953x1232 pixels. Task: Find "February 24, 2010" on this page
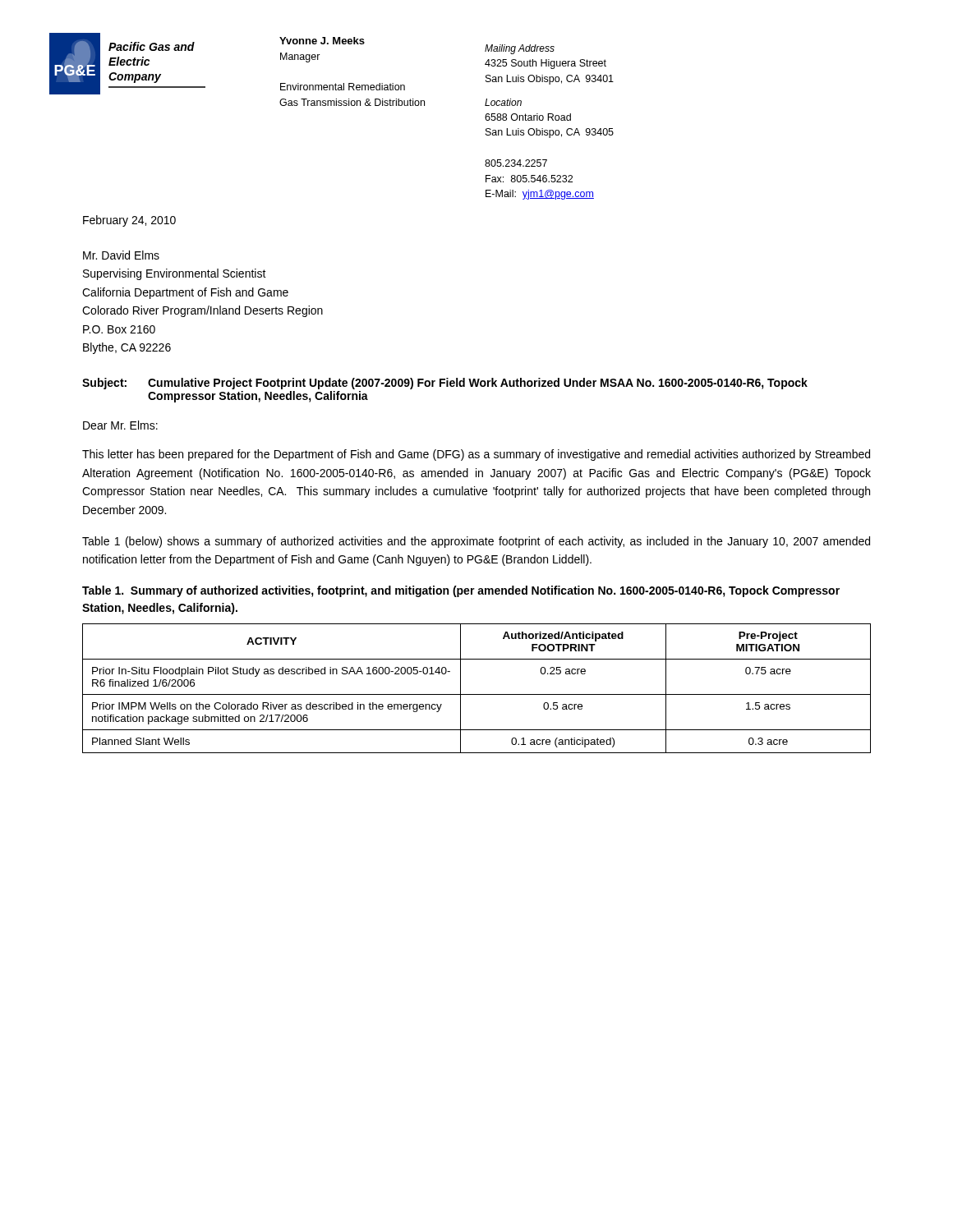click(x=129, y=220)
